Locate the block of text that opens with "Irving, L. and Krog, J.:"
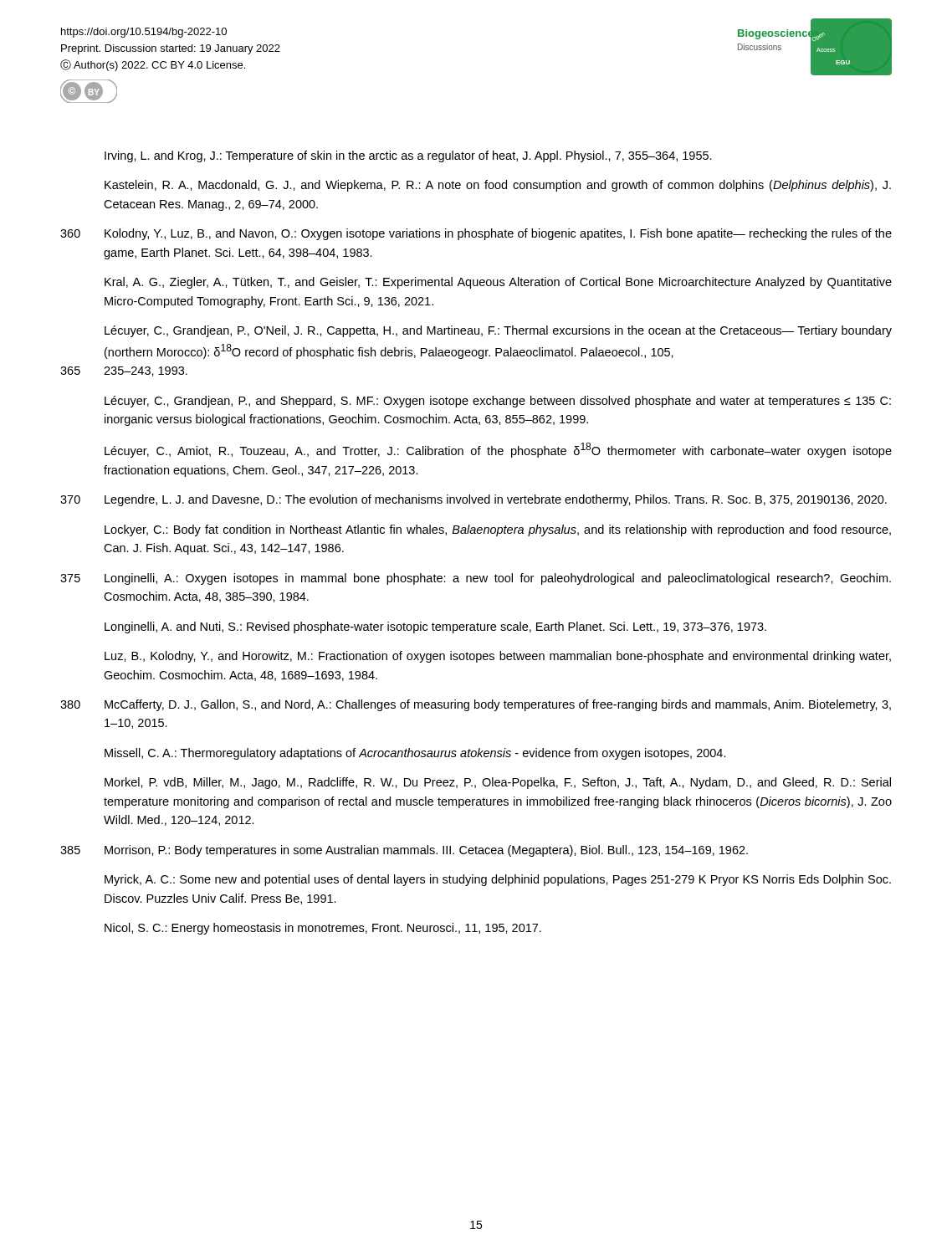Screen dimensions: 1255x952 point(498,156)
